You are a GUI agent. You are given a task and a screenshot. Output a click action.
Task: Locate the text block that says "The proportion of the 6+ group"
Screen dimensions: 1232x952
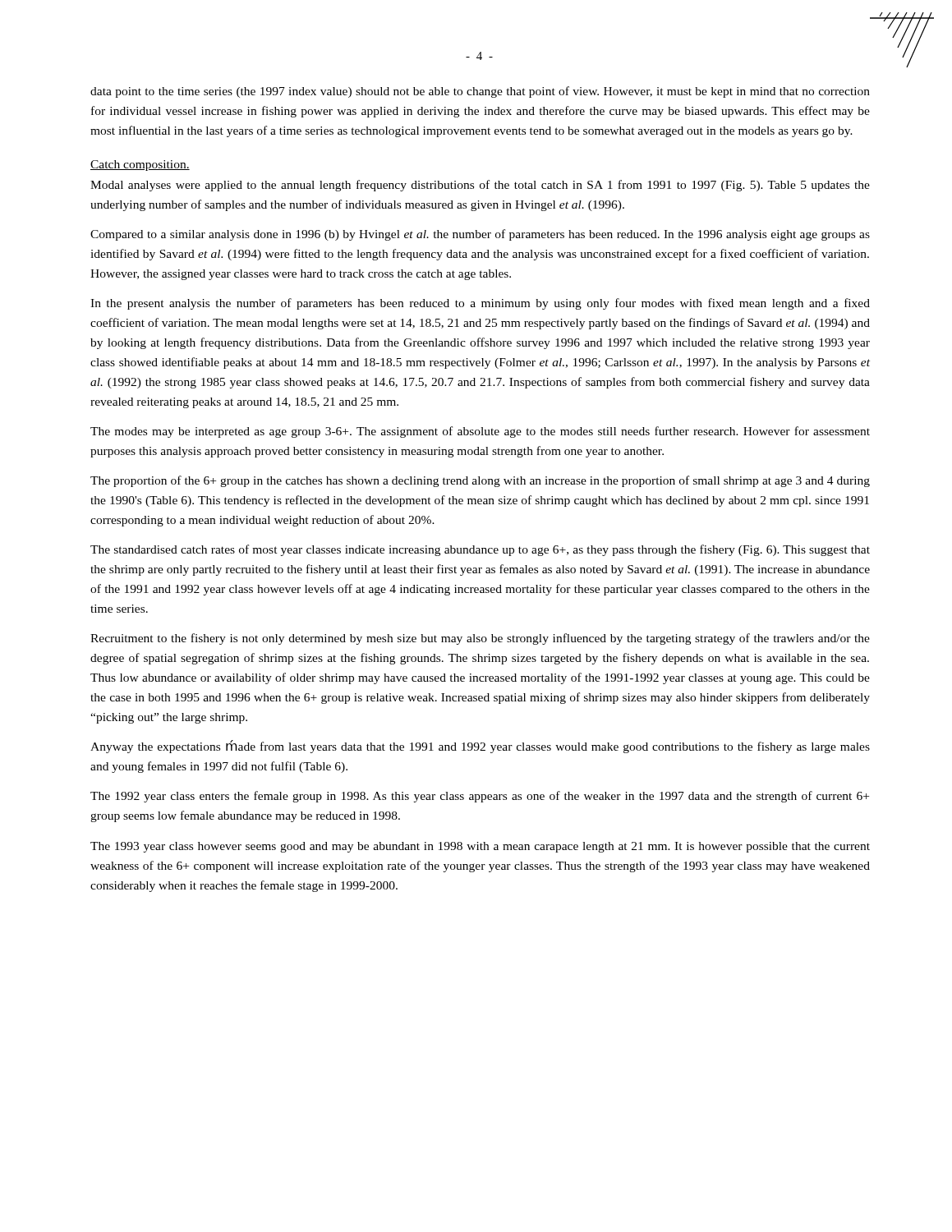click(480, 500)
